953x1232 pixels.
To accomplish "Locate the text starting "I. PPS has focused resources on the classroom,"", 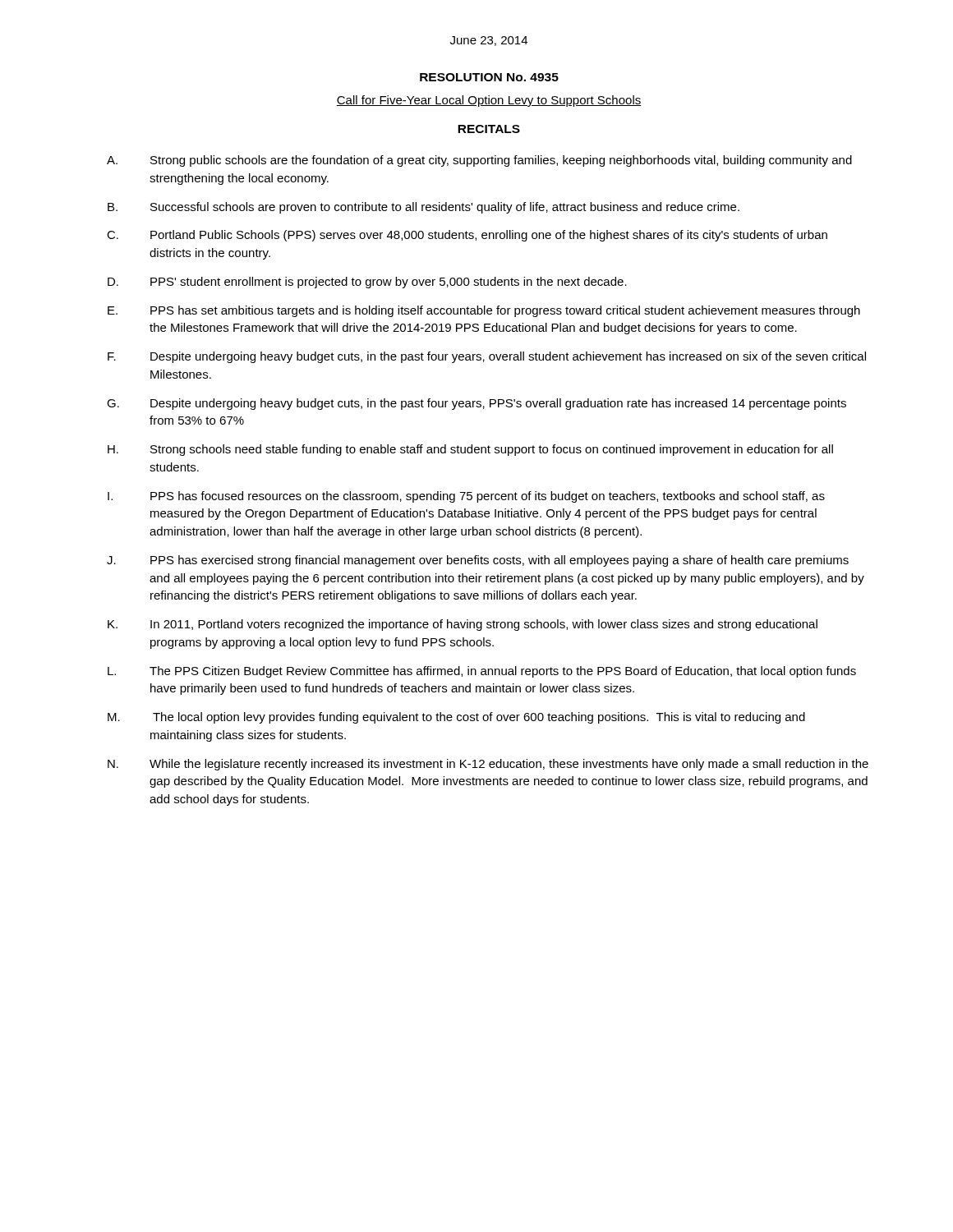I will [x=489, y=513].
